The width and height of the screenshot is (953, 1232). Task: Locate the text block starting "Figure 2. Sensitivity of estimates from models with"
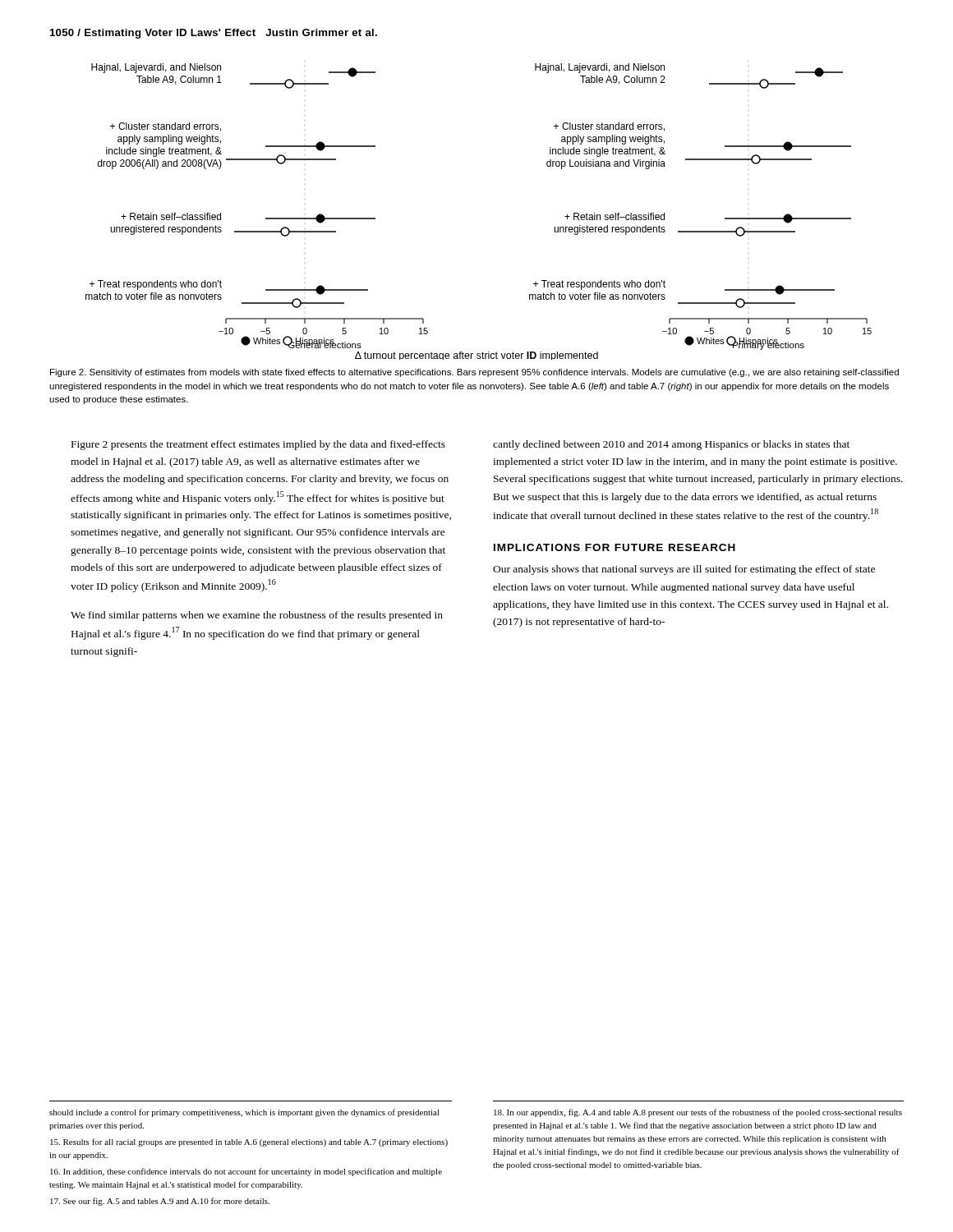pyautogui.click(x=474, y=386)
